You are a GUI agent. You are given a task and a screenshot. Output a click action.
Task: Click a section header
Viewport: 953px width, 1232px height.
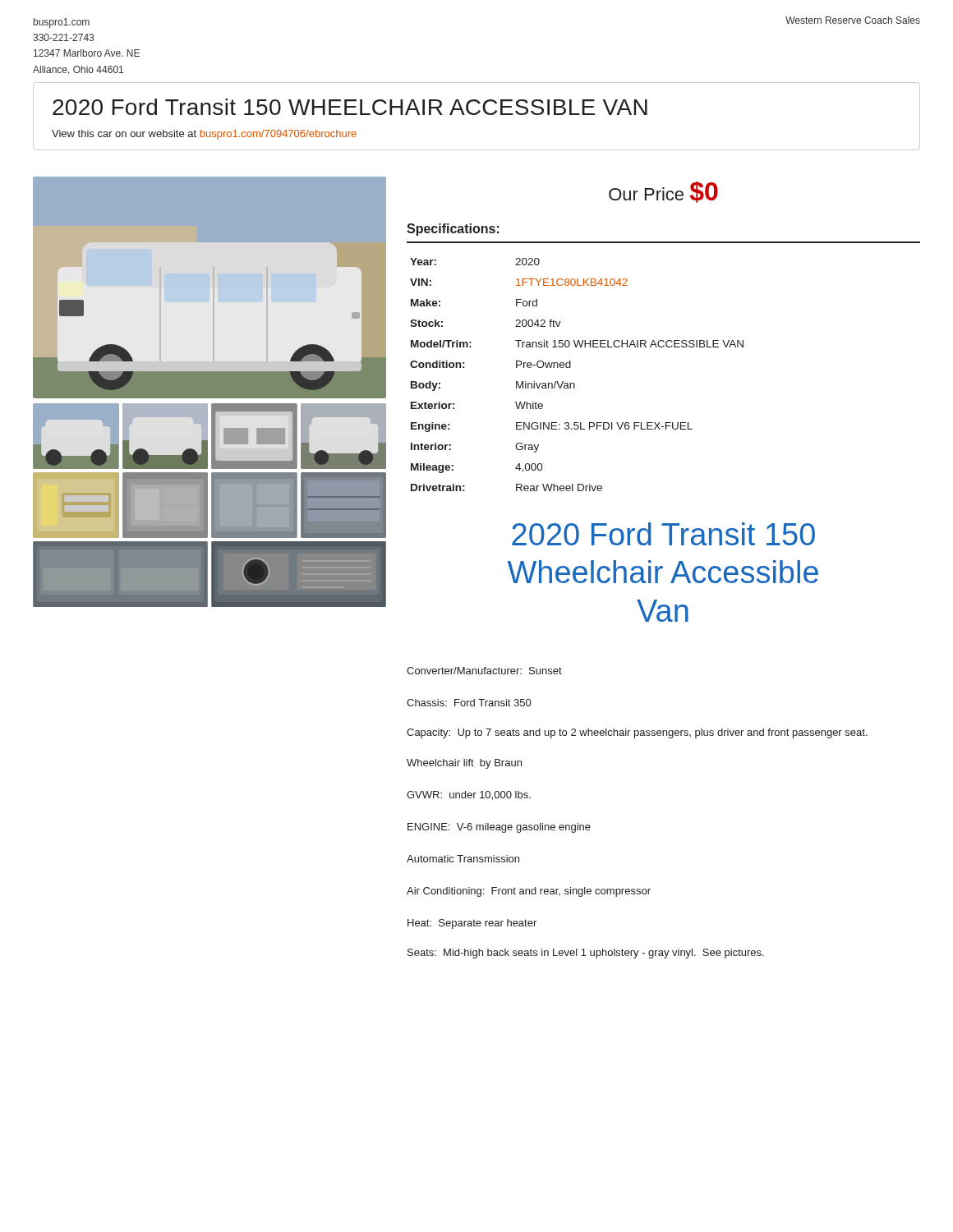[x=453, y=229]
